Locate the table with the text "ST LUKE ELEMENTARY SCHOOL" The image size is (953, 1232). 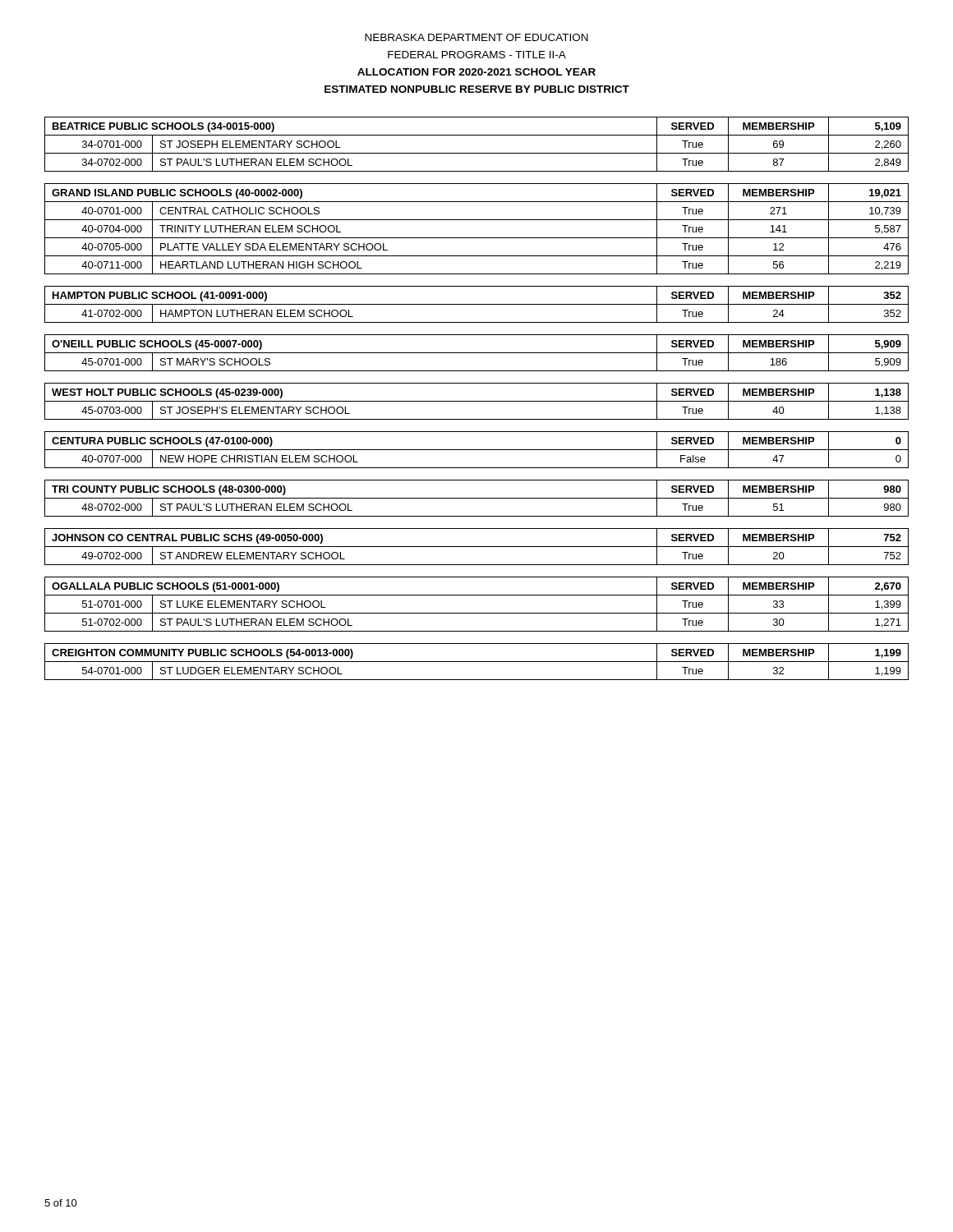tap(476, 604)
